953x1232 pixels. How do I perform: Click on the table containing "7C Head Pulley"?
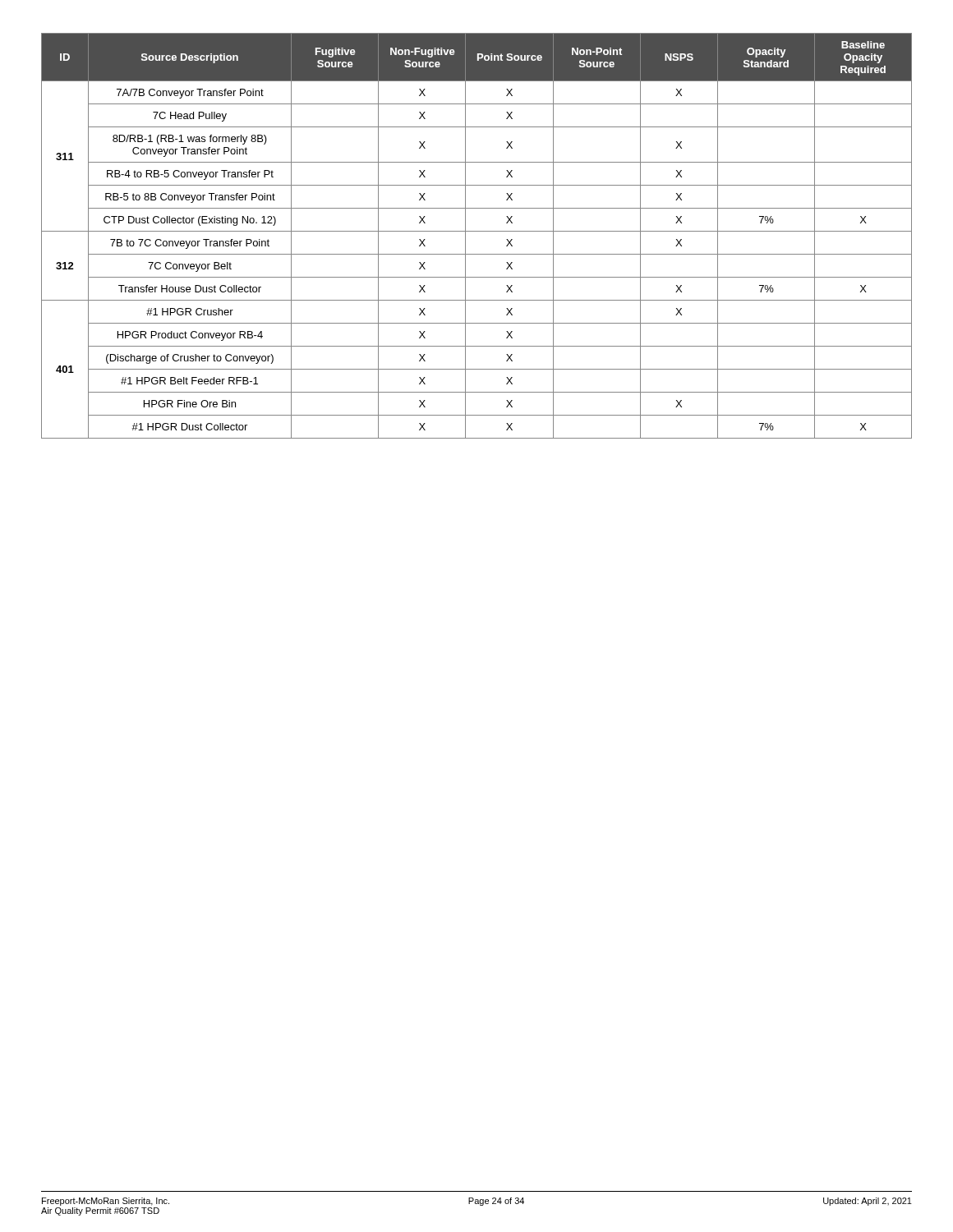coord(476,236)
